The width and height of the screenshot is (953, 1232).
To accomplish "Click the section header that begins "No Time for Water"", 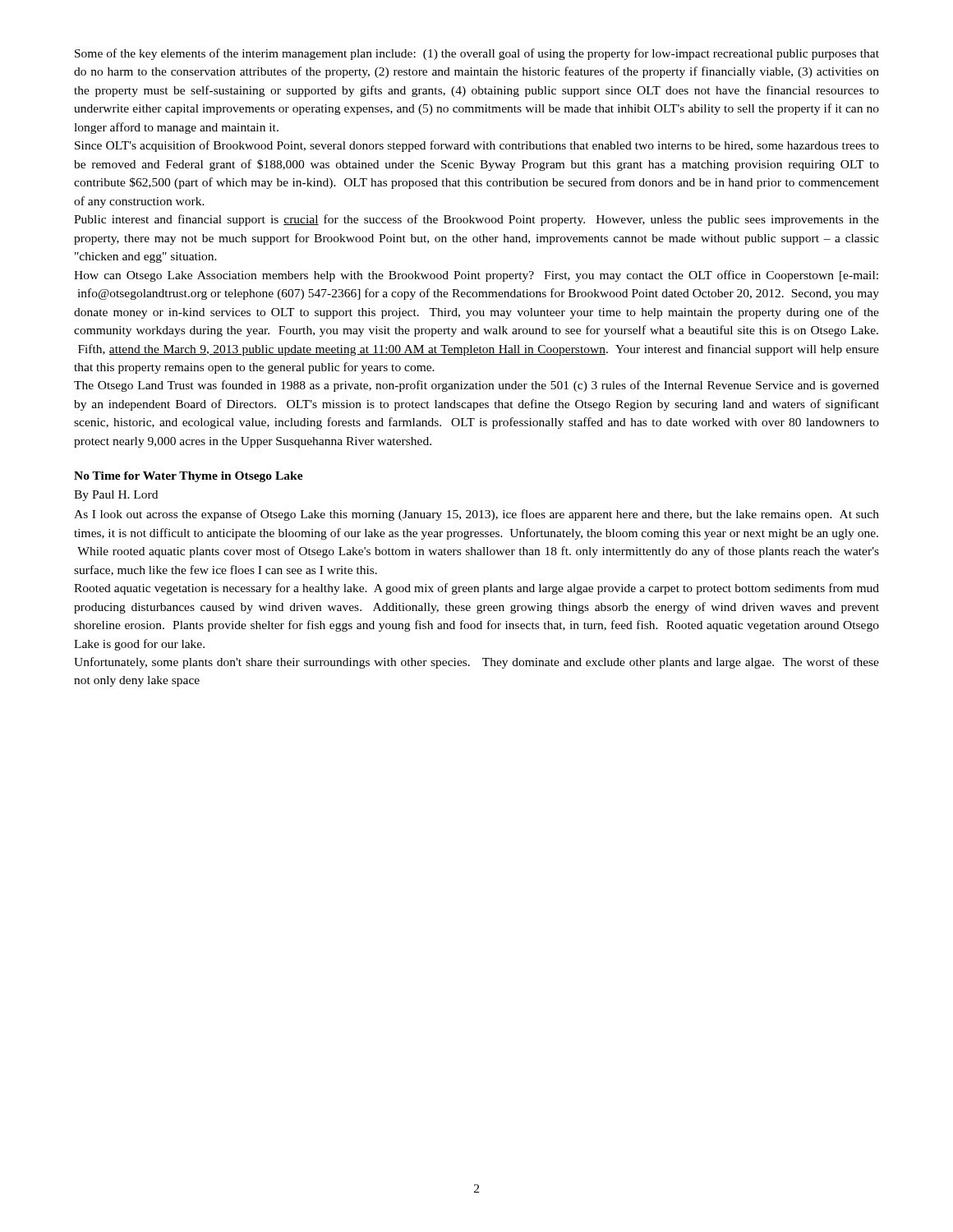I will coord(188,475).
